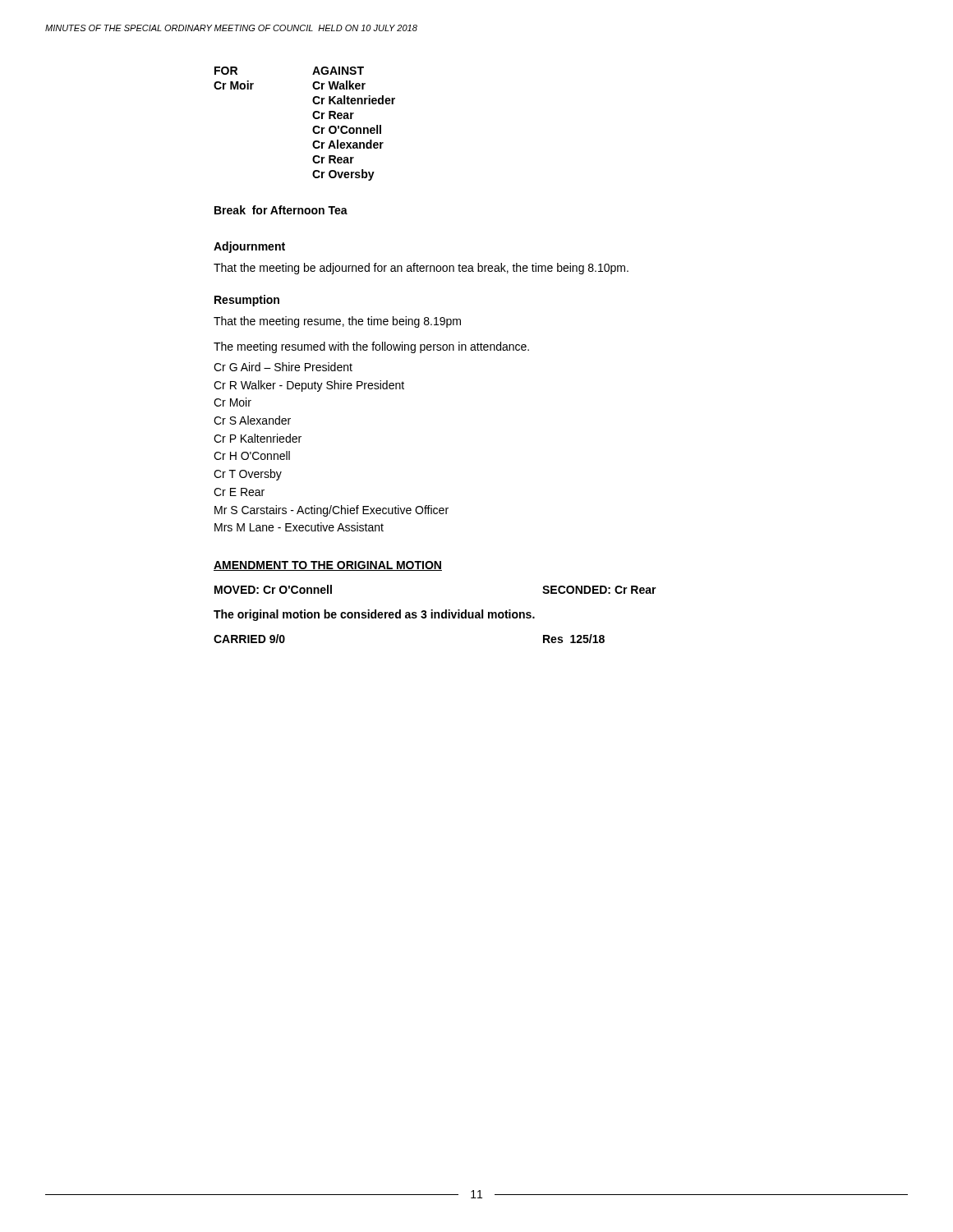
Task: Navigate to the region starting "MOVED: Cr O'Connell SECONDED: Cr"
Action: point(542,590)
